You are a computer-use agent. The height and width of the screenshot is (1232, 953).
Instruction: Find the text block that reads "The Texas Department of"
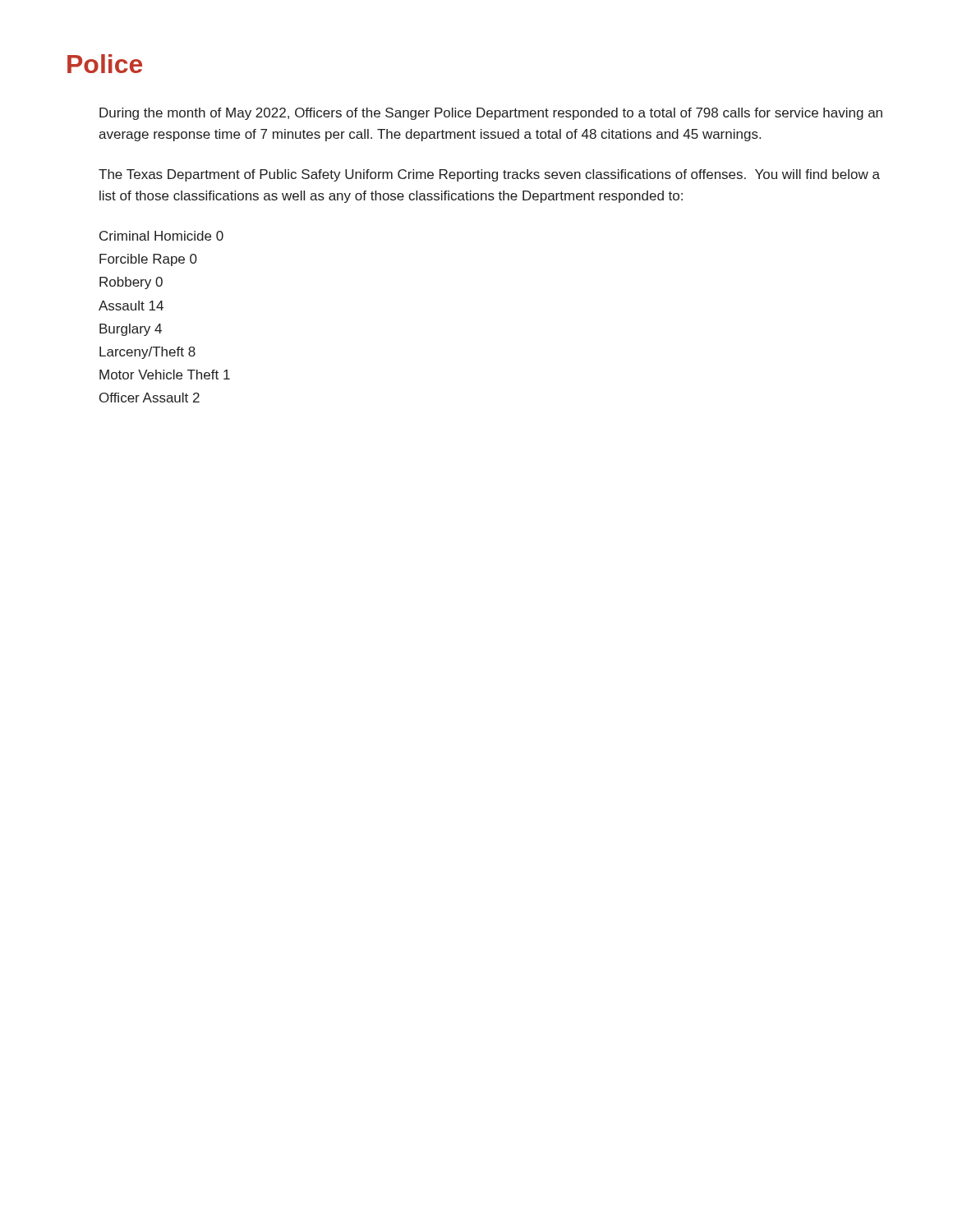476,186
